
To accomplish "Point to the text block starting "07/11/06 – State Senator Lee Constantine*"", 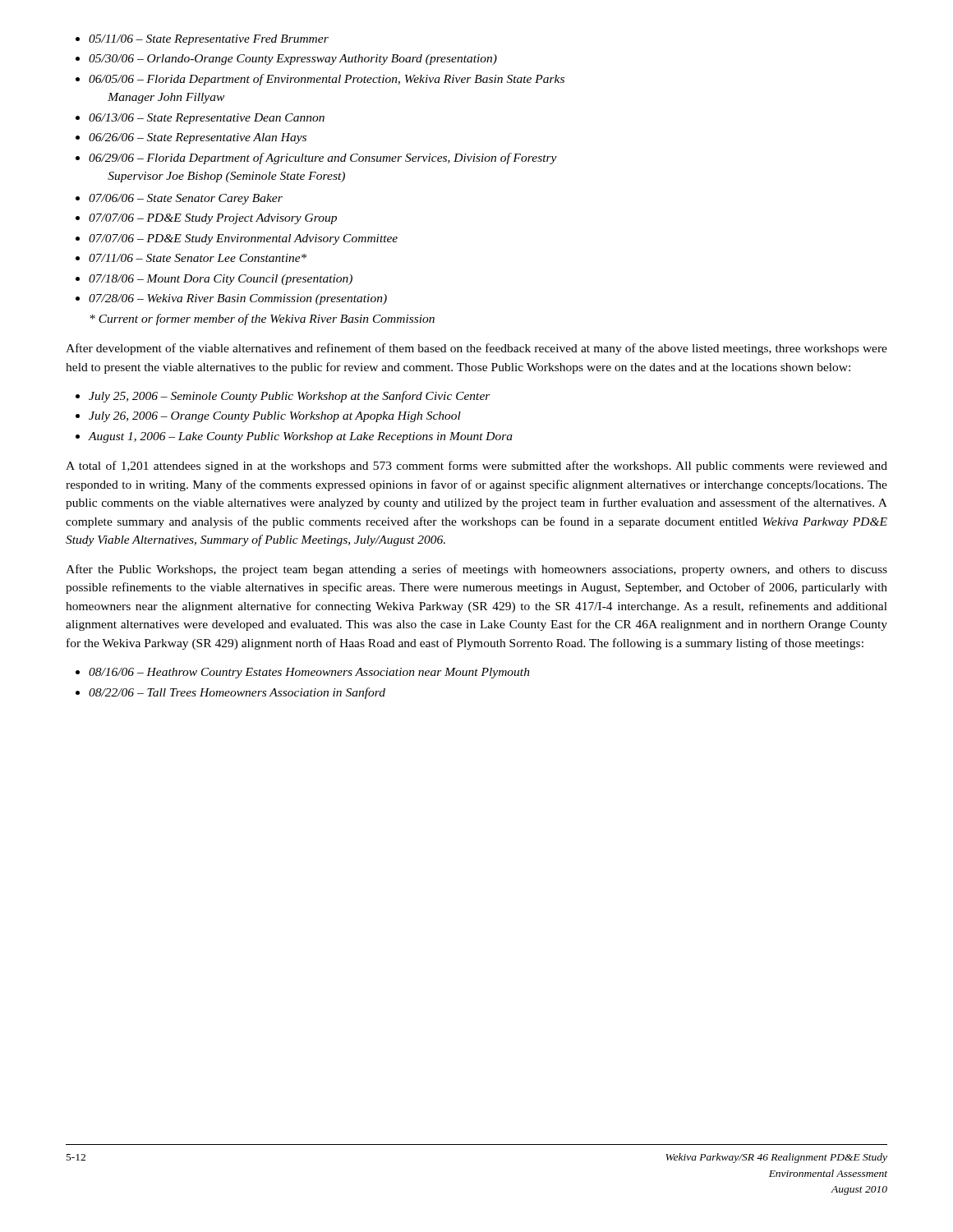I will 198,258.
